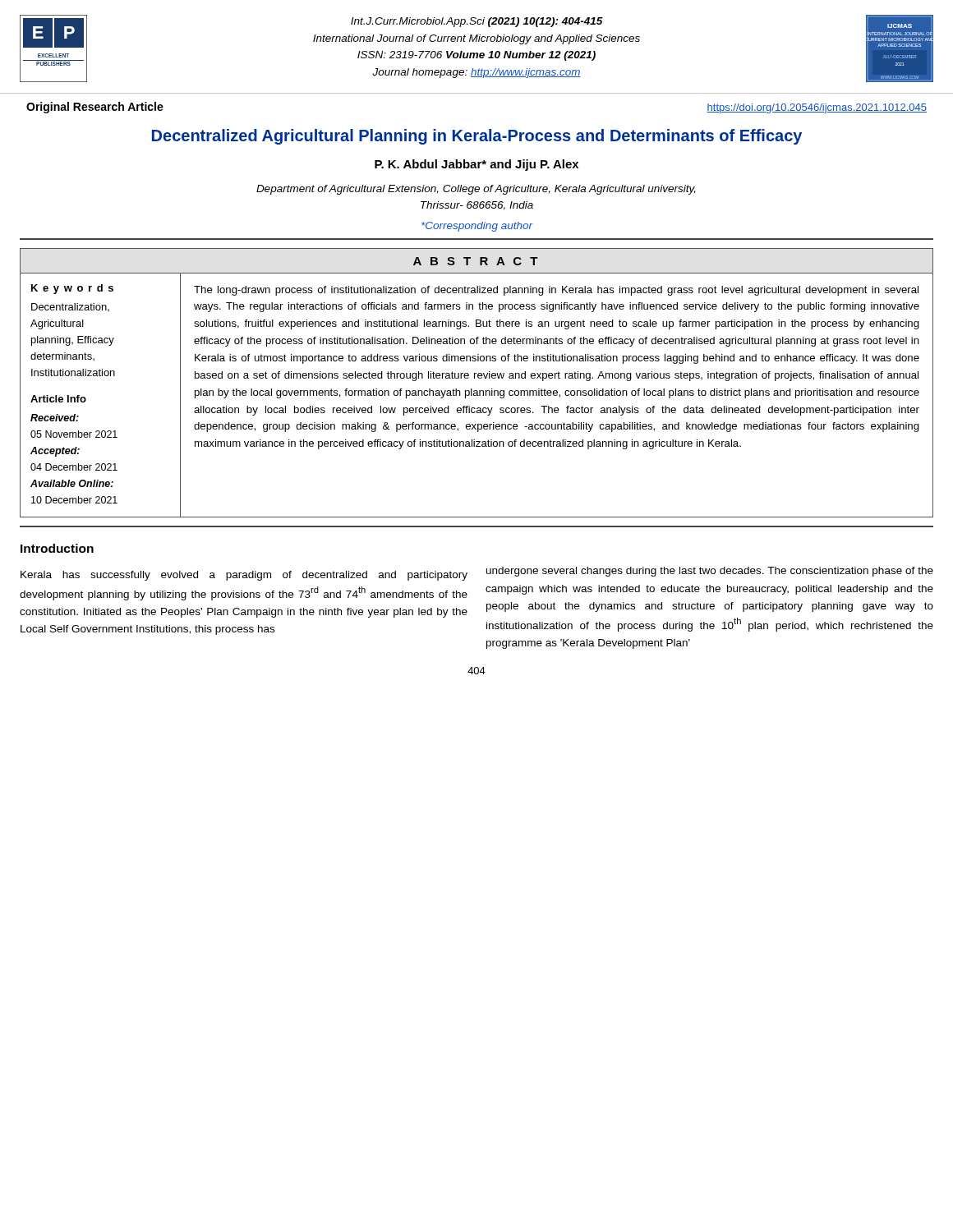This screenshot has width=953, height=1232.
Task: Select the element starting "Department of Agricultural"
Action: tap(476, 197)
